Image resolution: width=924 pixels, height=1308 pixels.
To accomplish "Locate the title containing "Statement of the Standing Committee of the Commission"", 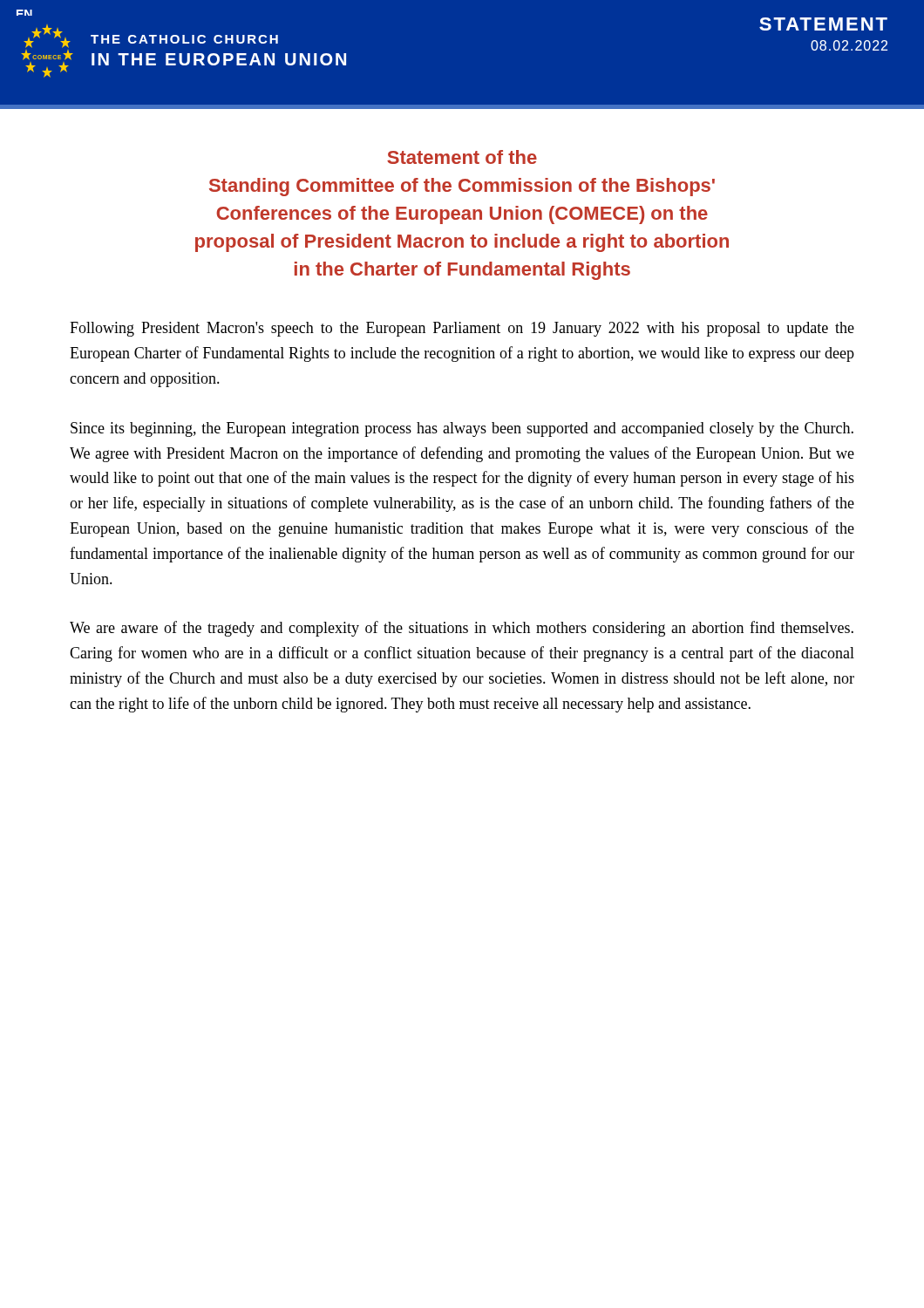I will [x=462, y=213].
